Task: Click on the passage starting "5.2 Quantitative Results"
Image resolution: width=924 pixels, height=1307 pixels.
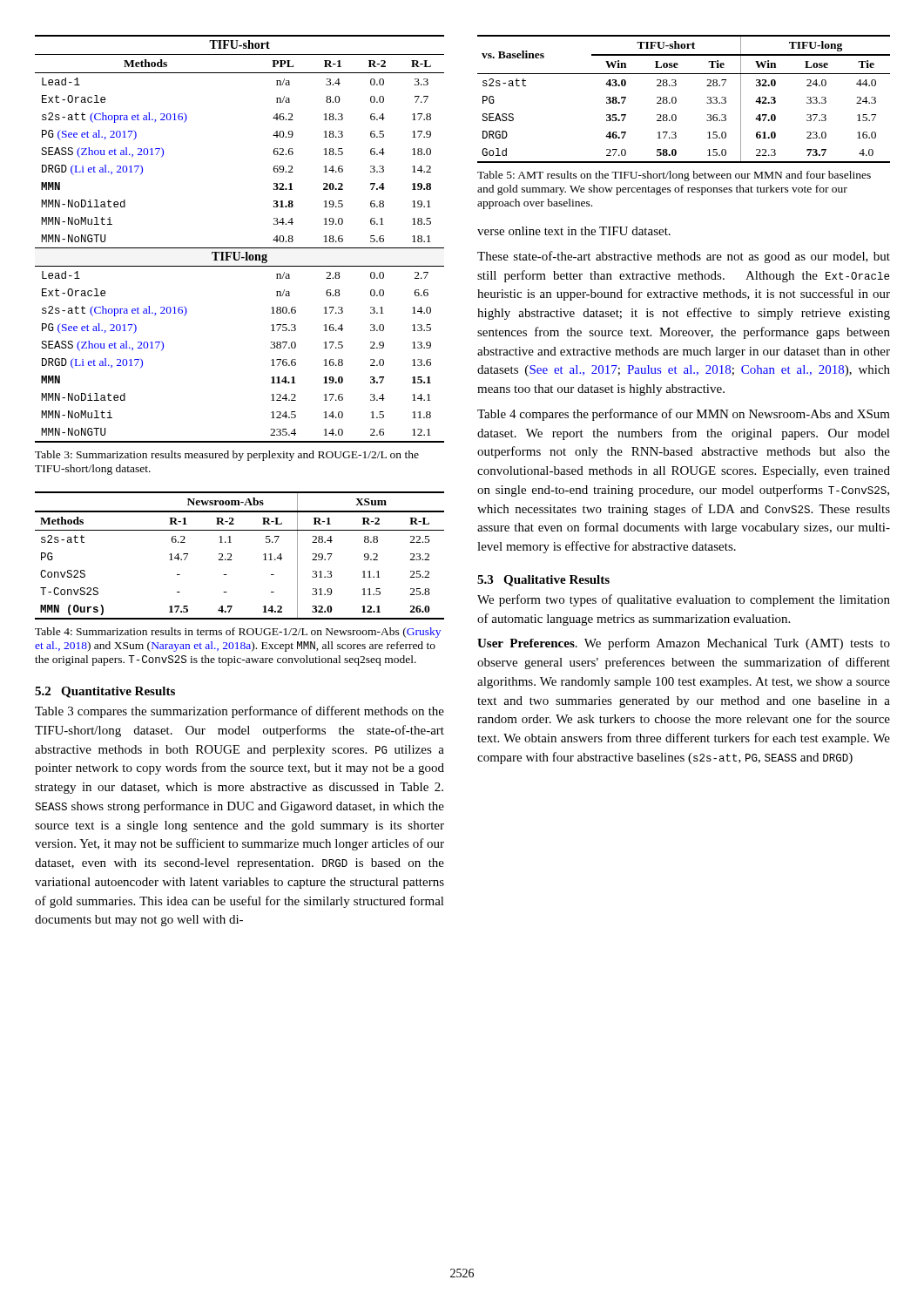Action: coord(105,691)
